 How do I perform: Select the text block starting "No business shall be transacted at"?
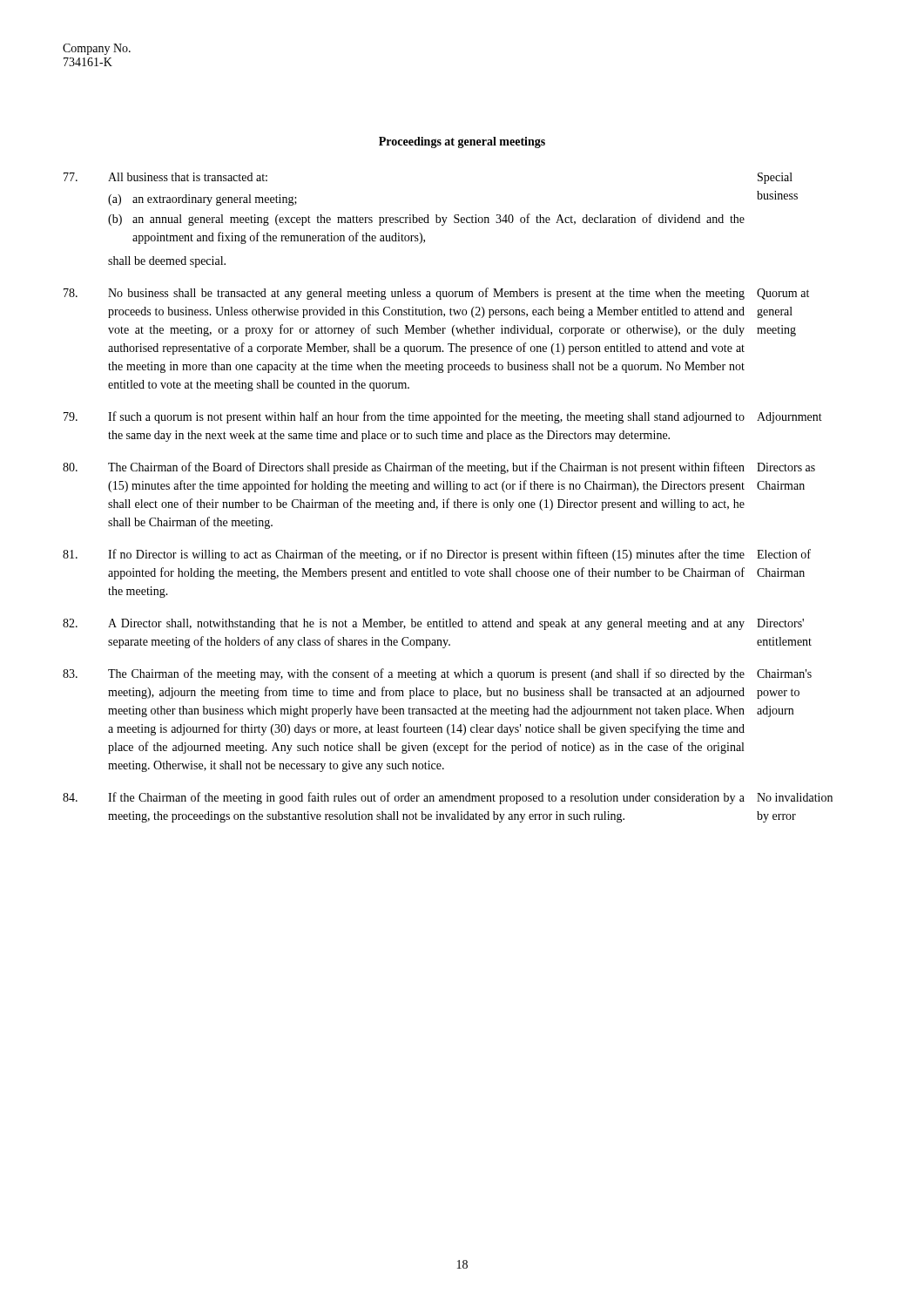pyautogui.click(x=462, y=339)
